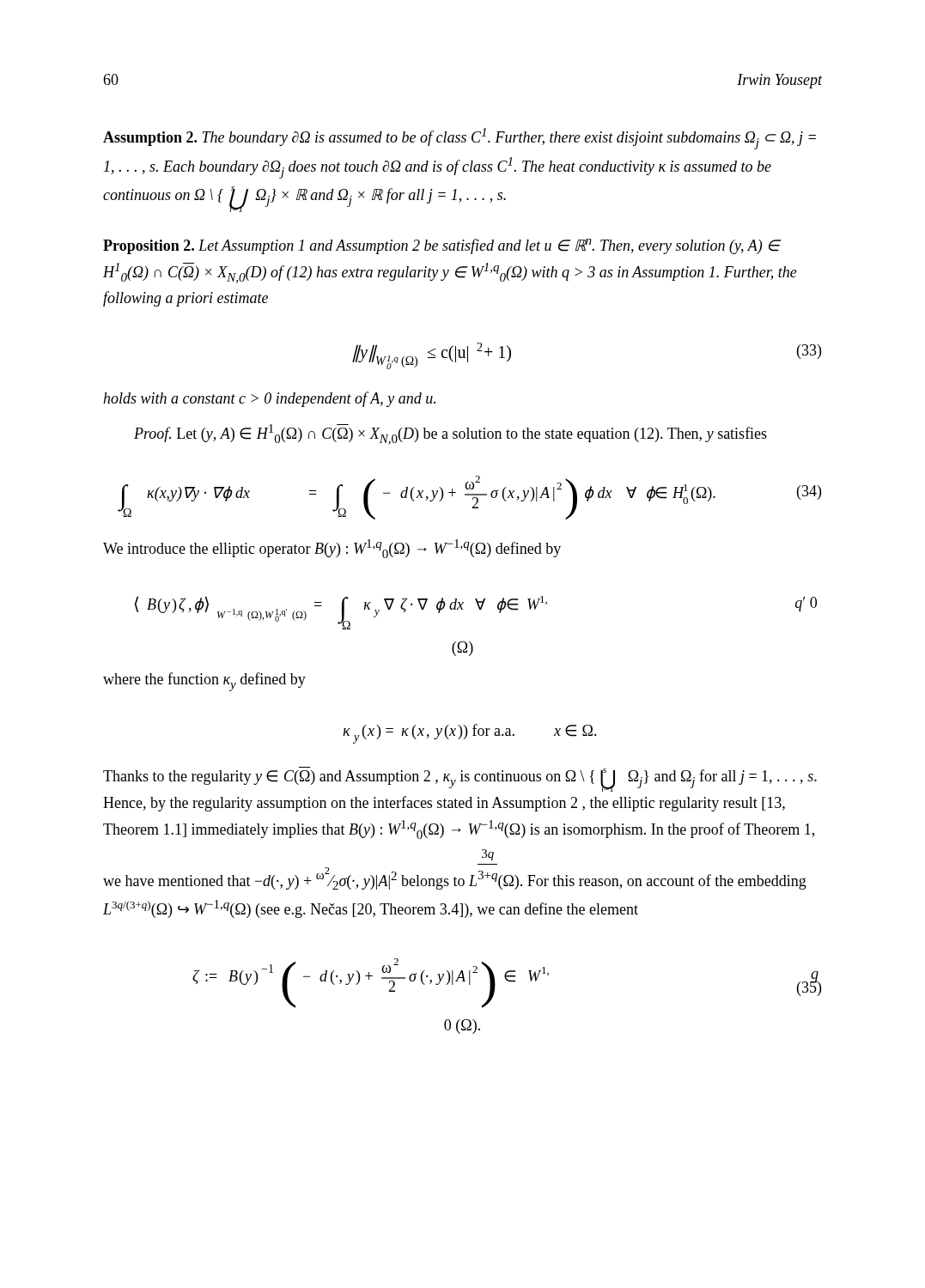Select the formula with the text "∫ Ω κ(x,y)∇y · ∇ϕ dx"
Viewport: 925px width, 1288px height.
(x=466, y=491)
